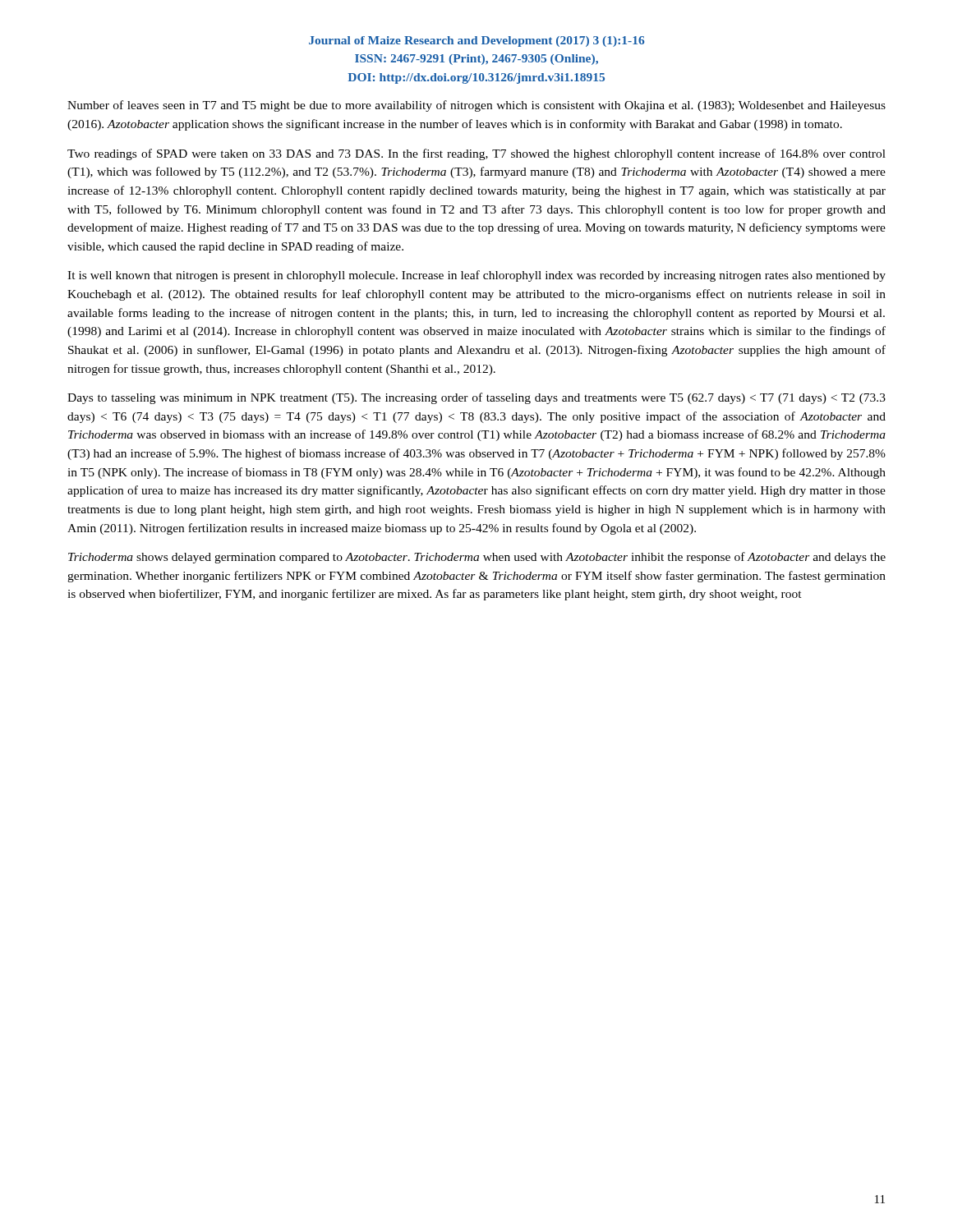This screenshot has height=1232, width=953.
Task: Select the text block starting "Two readings of SPAD were"
Action: [476, 199]
